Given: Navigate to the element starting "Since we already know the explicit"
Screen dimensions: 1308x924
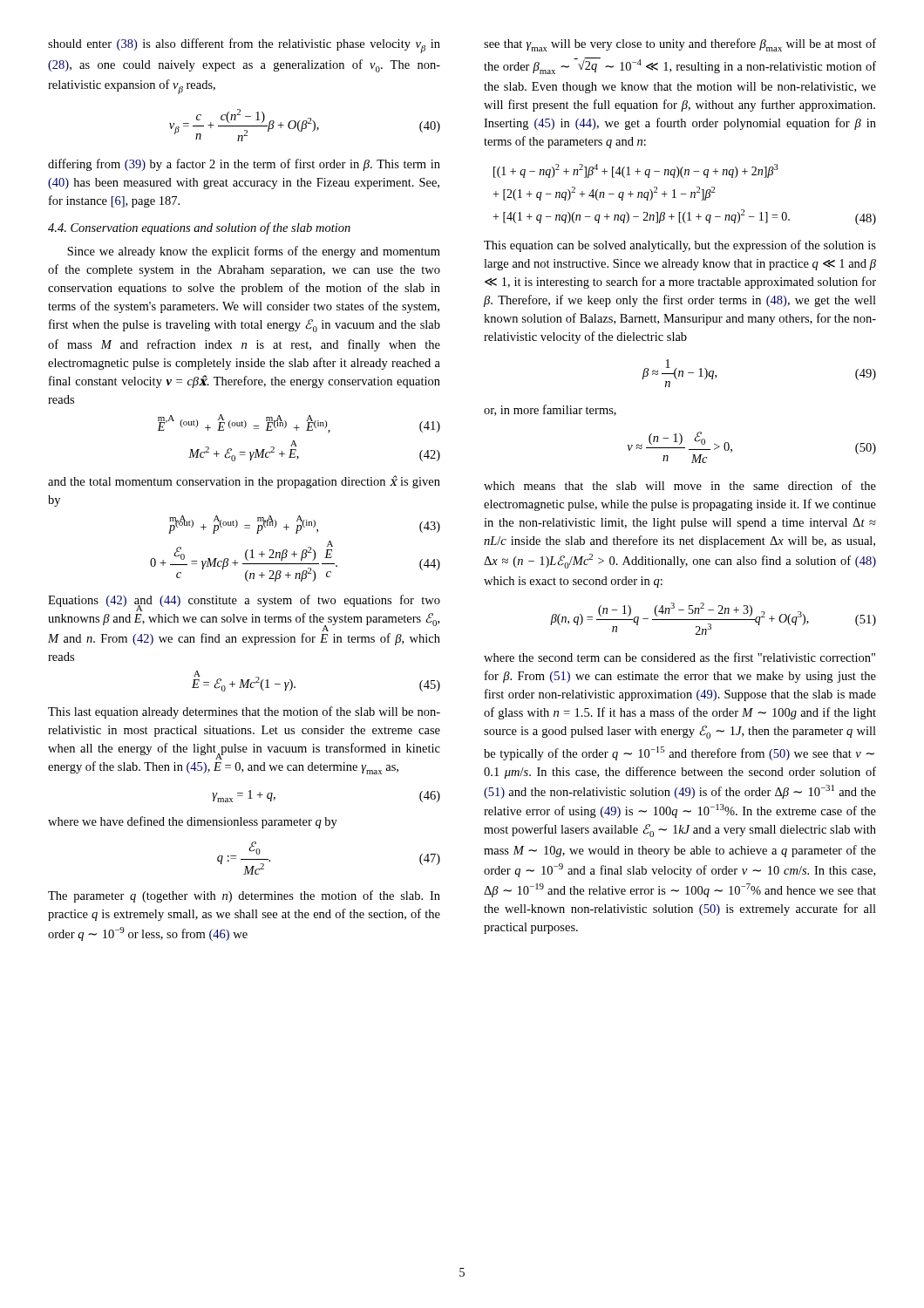Looking at the screenshot, I should point(244,326).
